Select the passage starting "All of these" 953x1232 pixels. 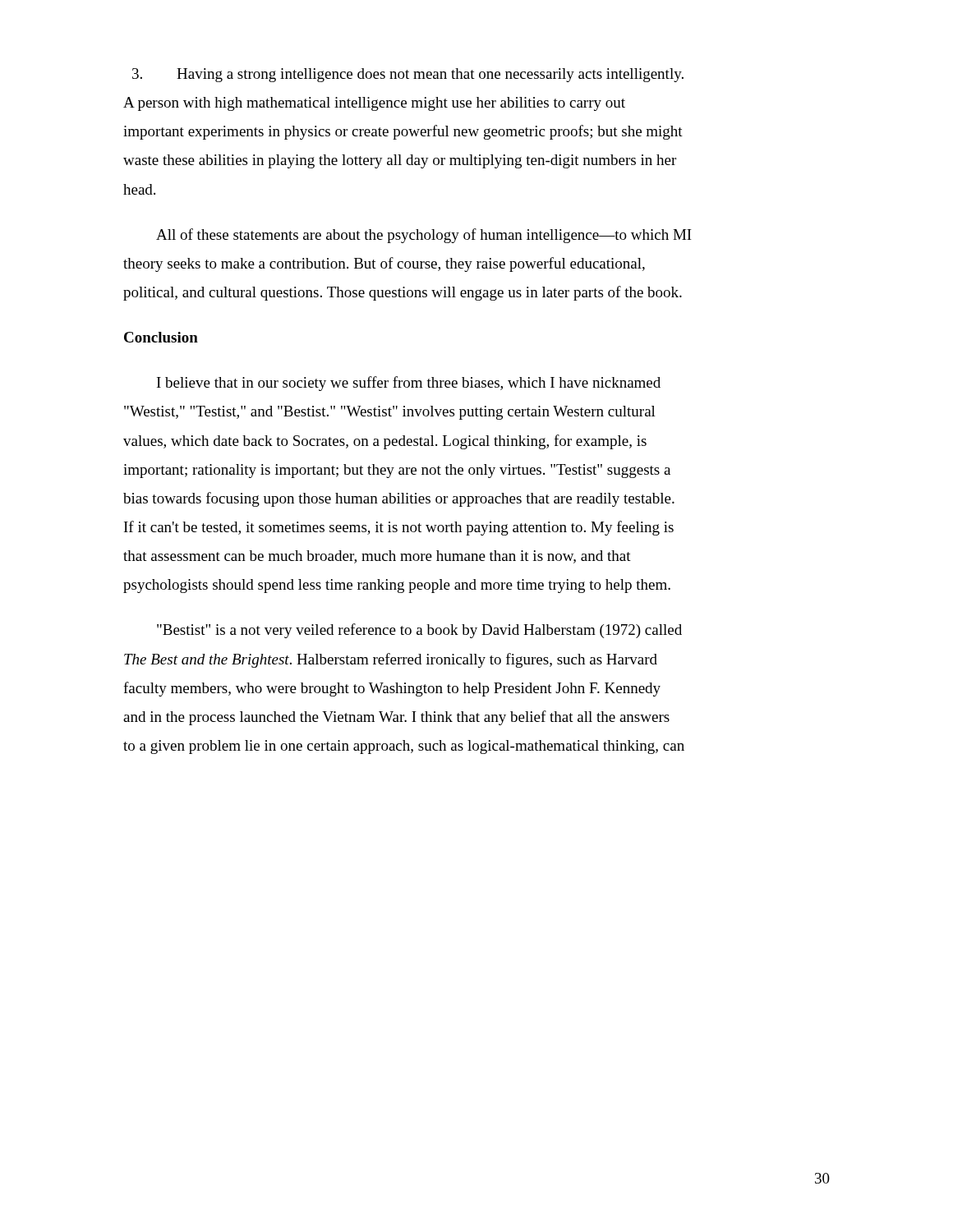point(476,263)
